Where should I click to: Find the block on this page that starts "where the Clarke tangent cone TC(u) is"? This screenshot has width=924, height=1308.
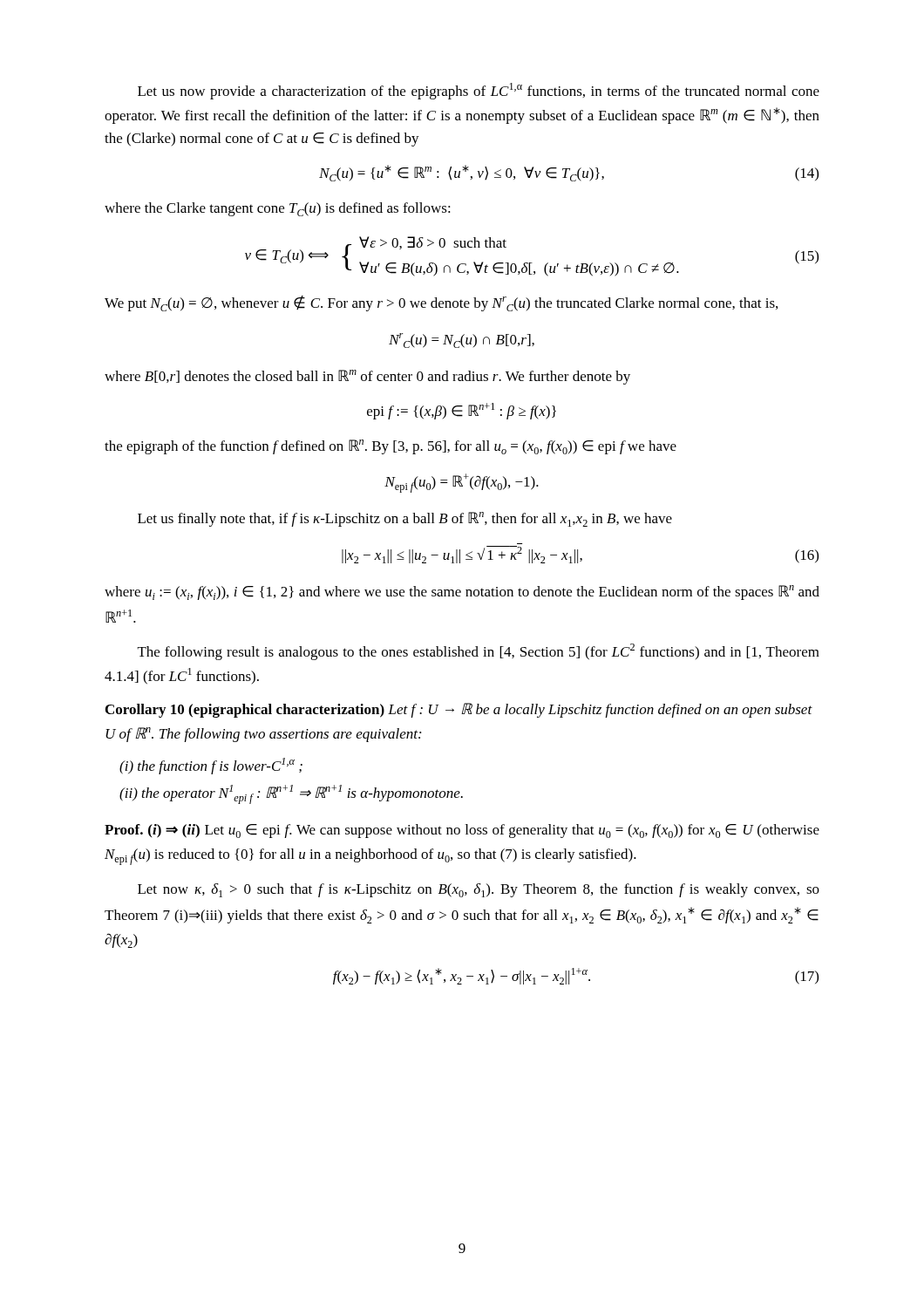pos(278,209)
